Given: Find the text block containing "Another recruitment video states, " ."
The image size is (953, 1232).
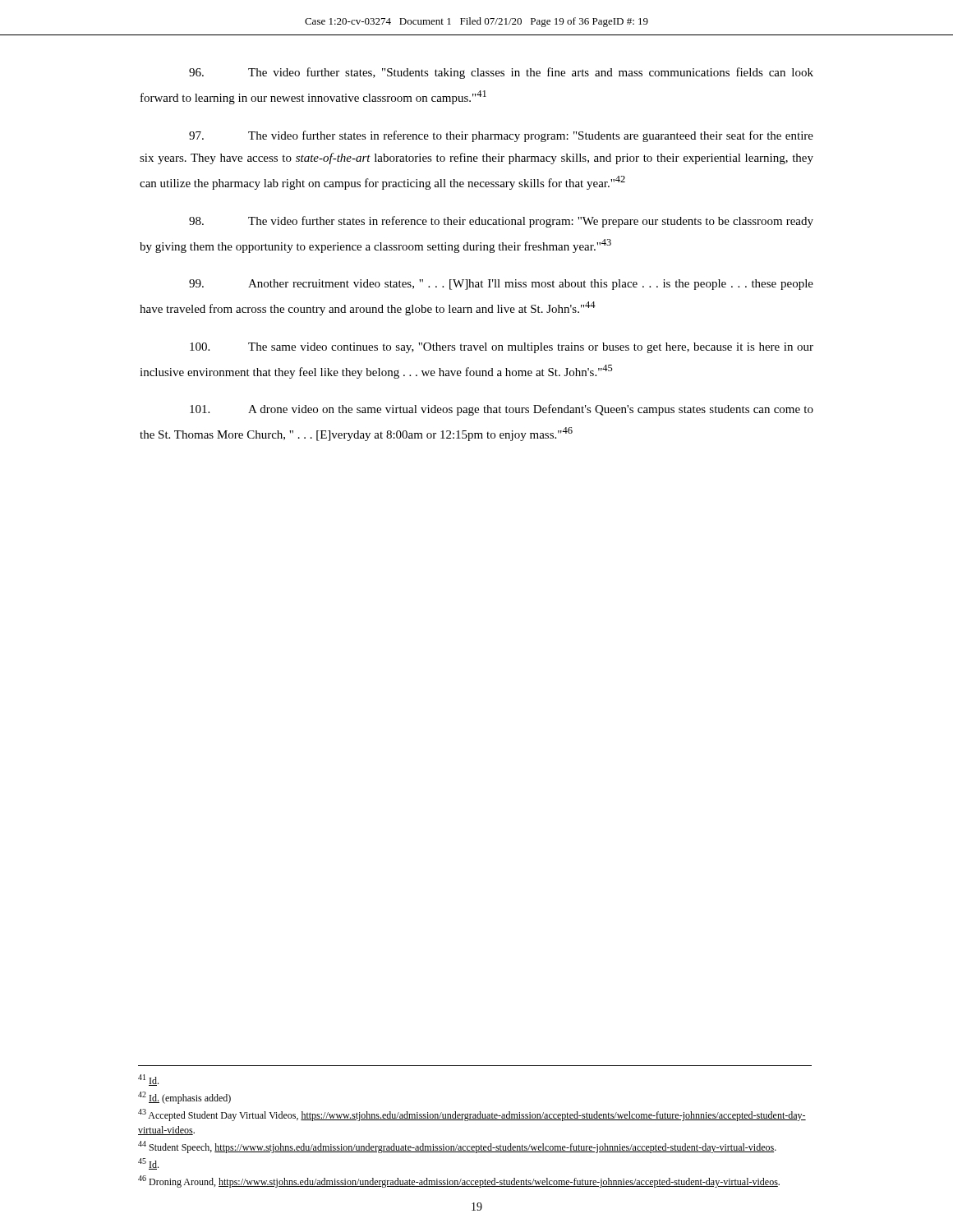Looking at the screenshot, I should (x=476, y=294).
